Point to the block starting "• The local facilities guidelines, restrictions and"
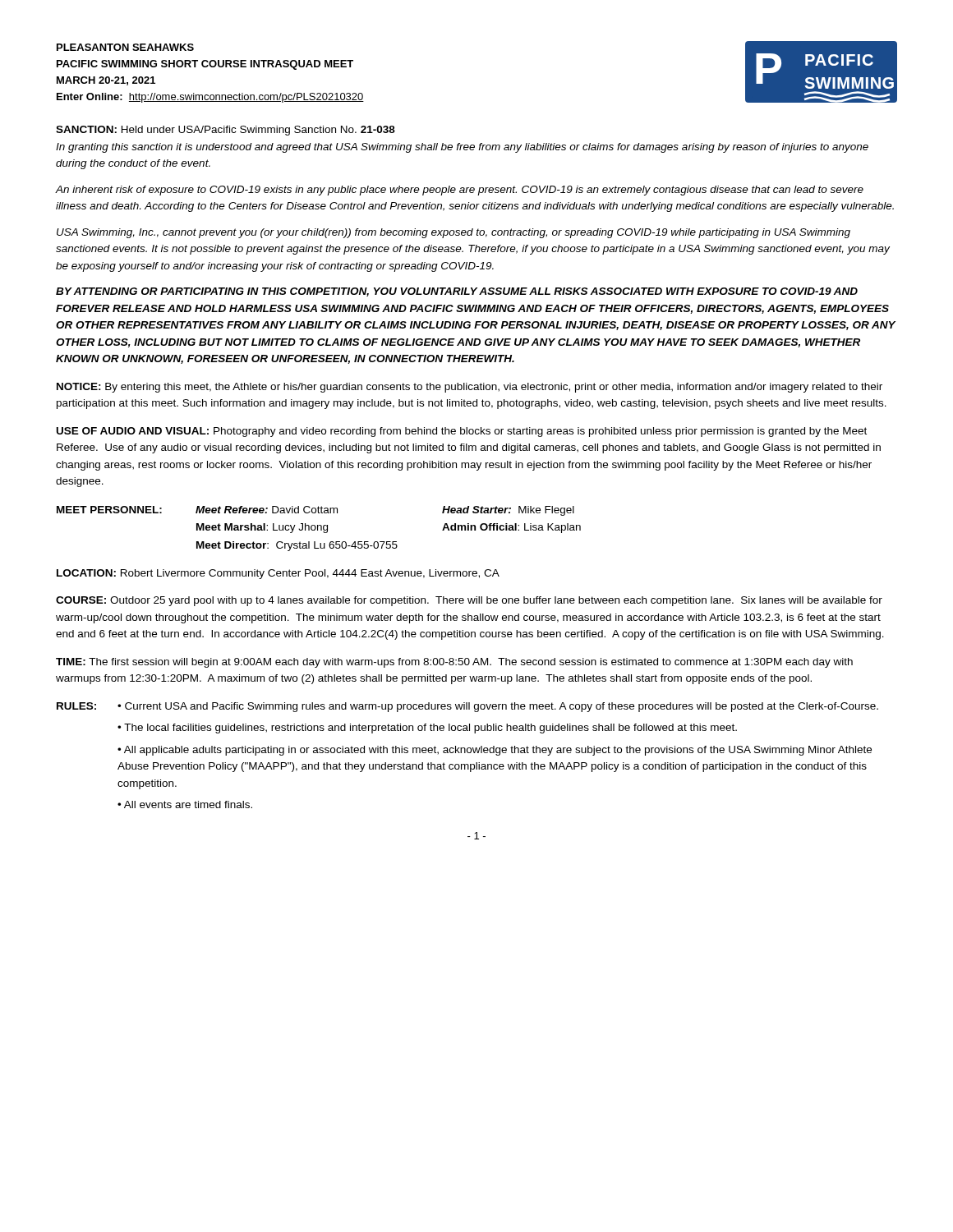Viewport: 953px width, 1232px height. (x=507, y=728)
